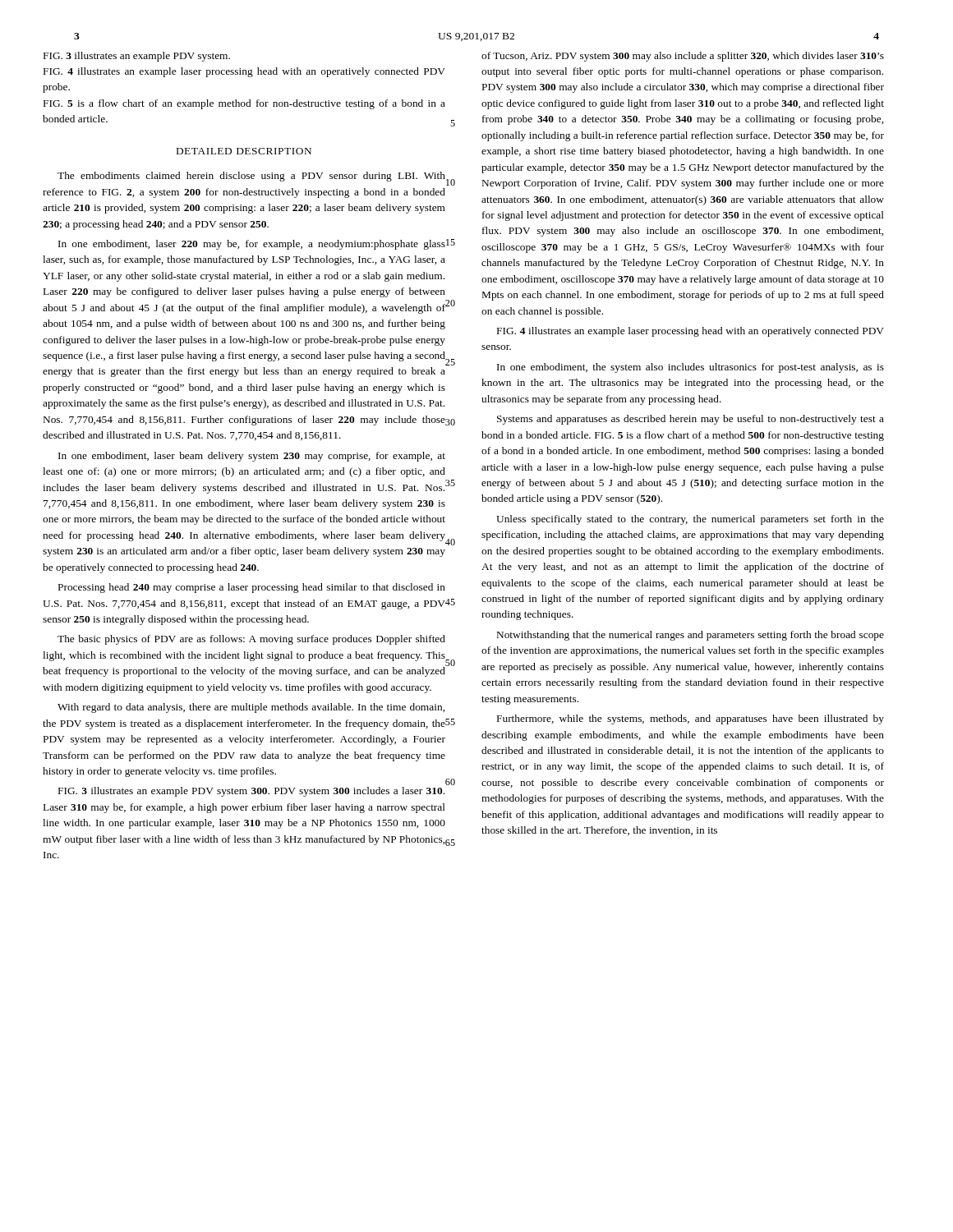953x1232 pixels.
Task: Locate the passage starting "DETAILED DESCRIPTION"
Action: [x=244, y=151]
